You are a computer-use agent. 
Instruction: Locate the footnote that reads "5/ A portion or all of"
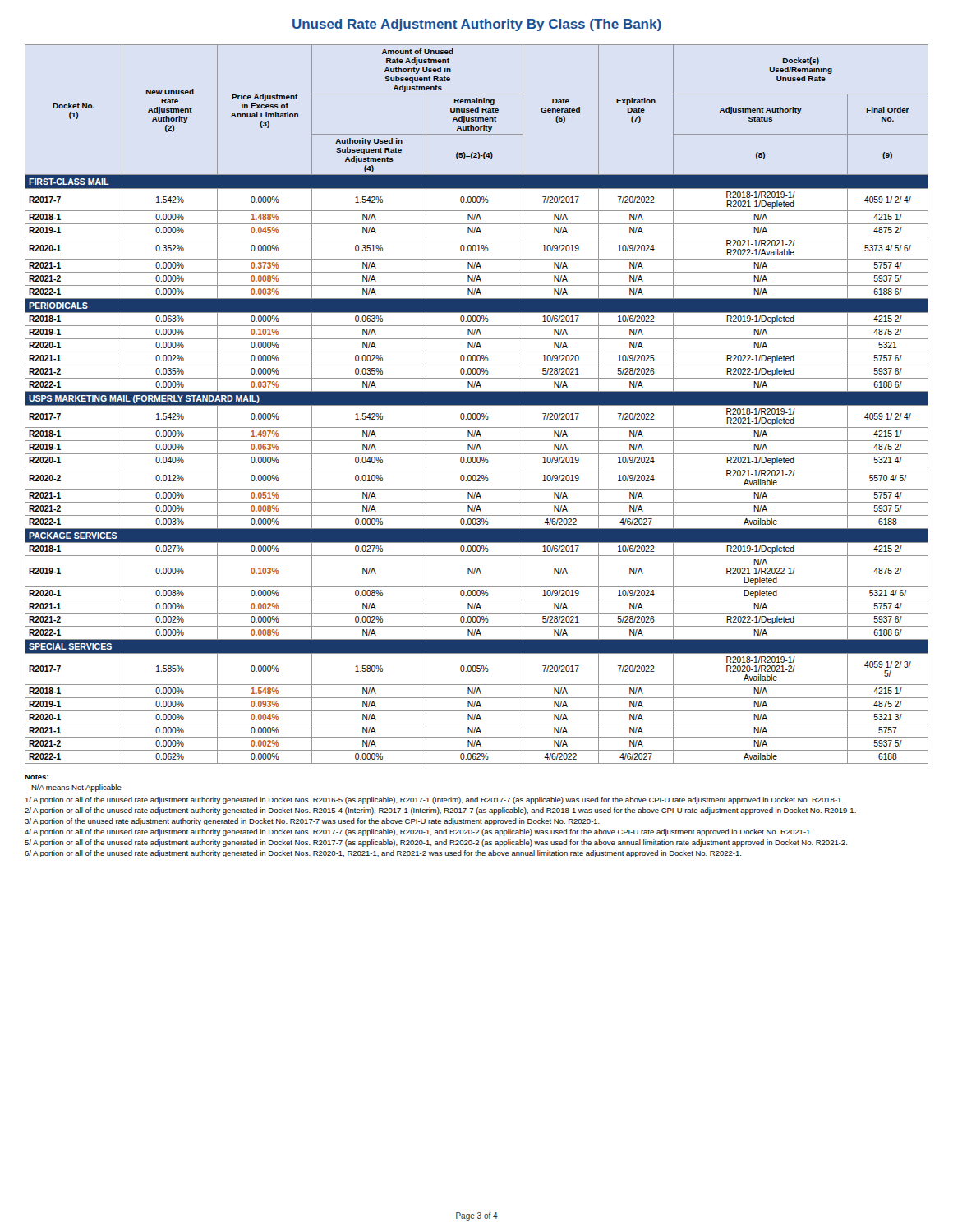tap(476, 842)
